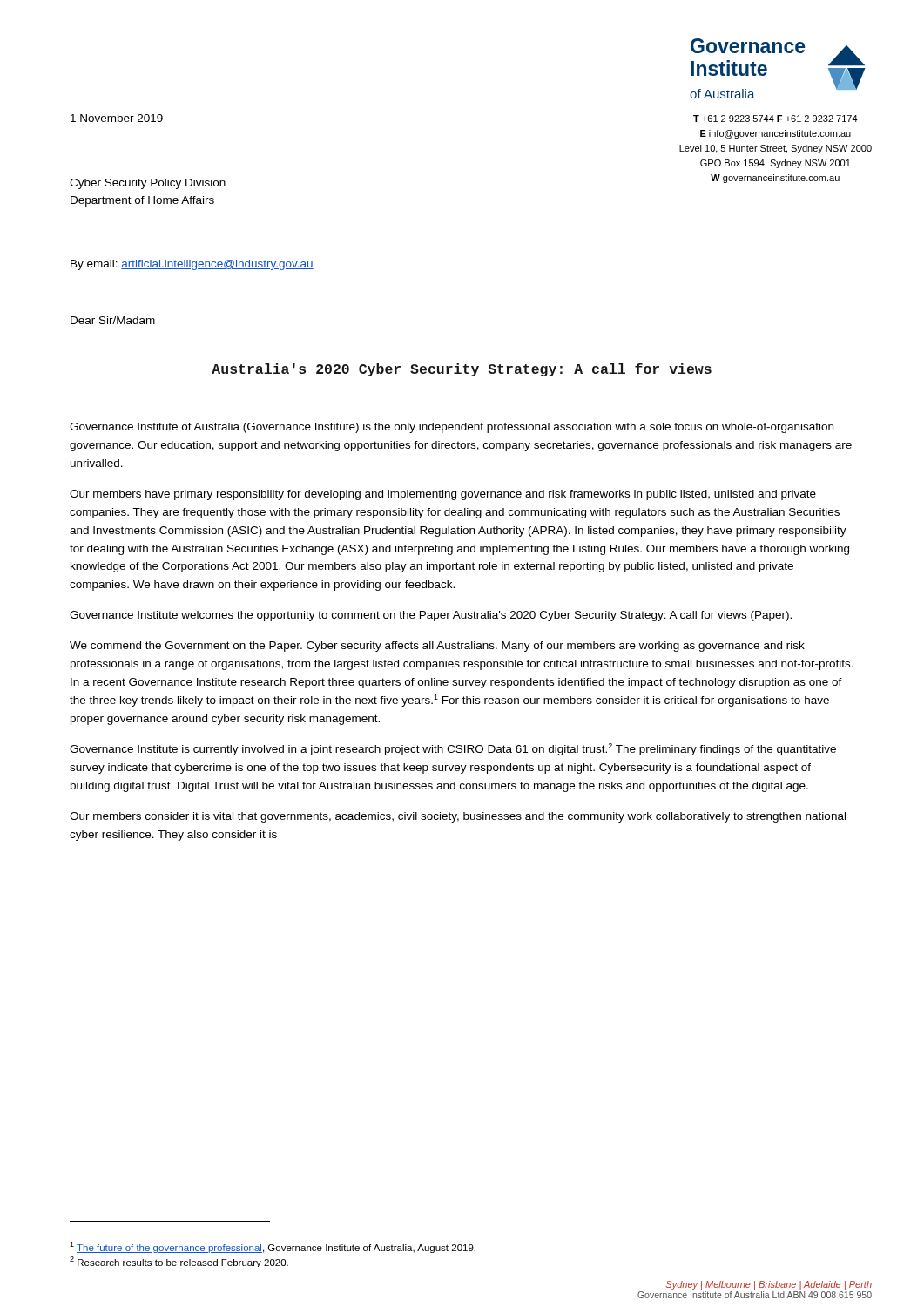Select the element starting "Governance Institute is currently involved in"
Viewport: 924px width, 1307px height.
(x=453, y=766)
